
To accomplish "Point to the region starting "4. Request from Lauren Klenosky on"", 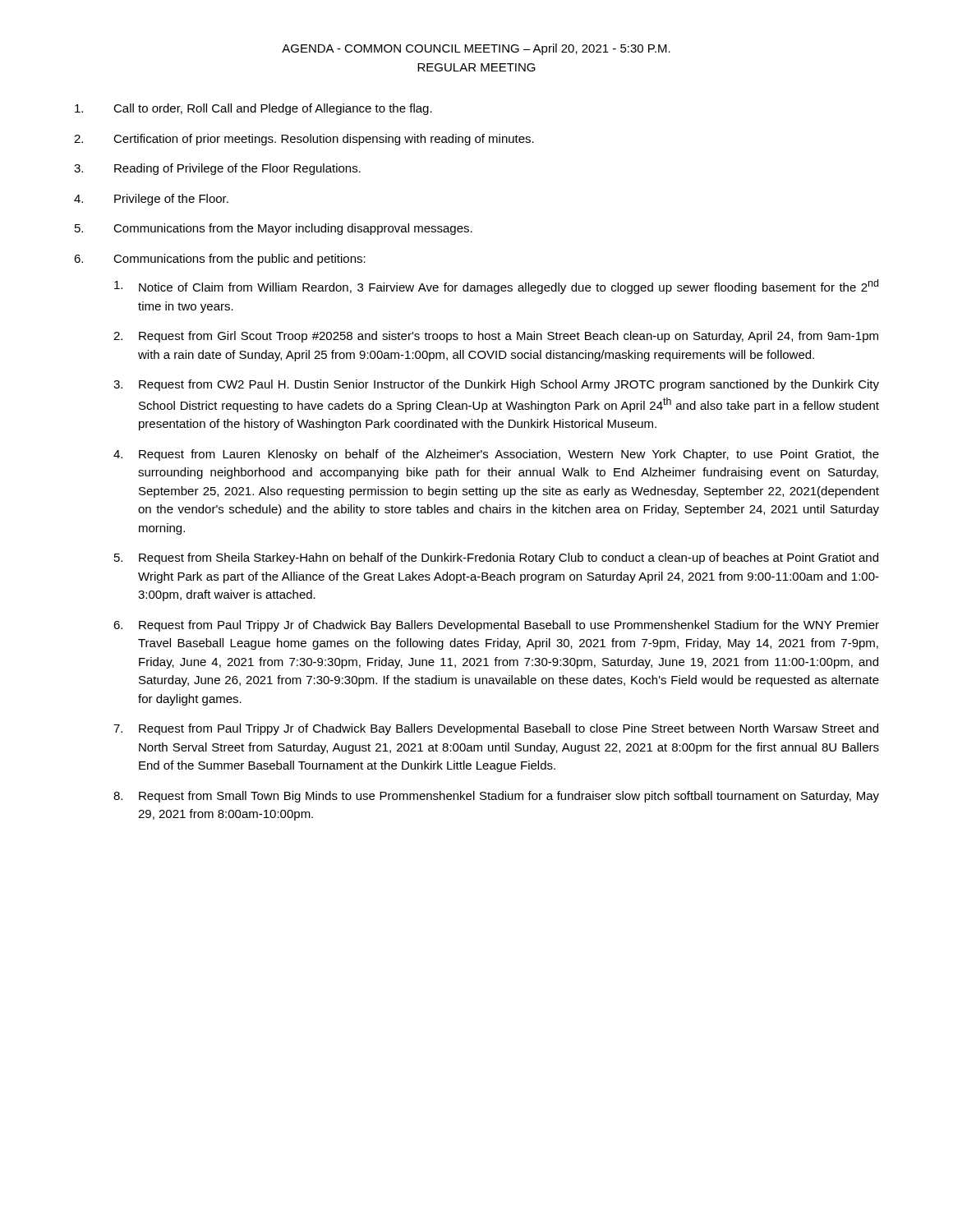I will tap(496, 491).
